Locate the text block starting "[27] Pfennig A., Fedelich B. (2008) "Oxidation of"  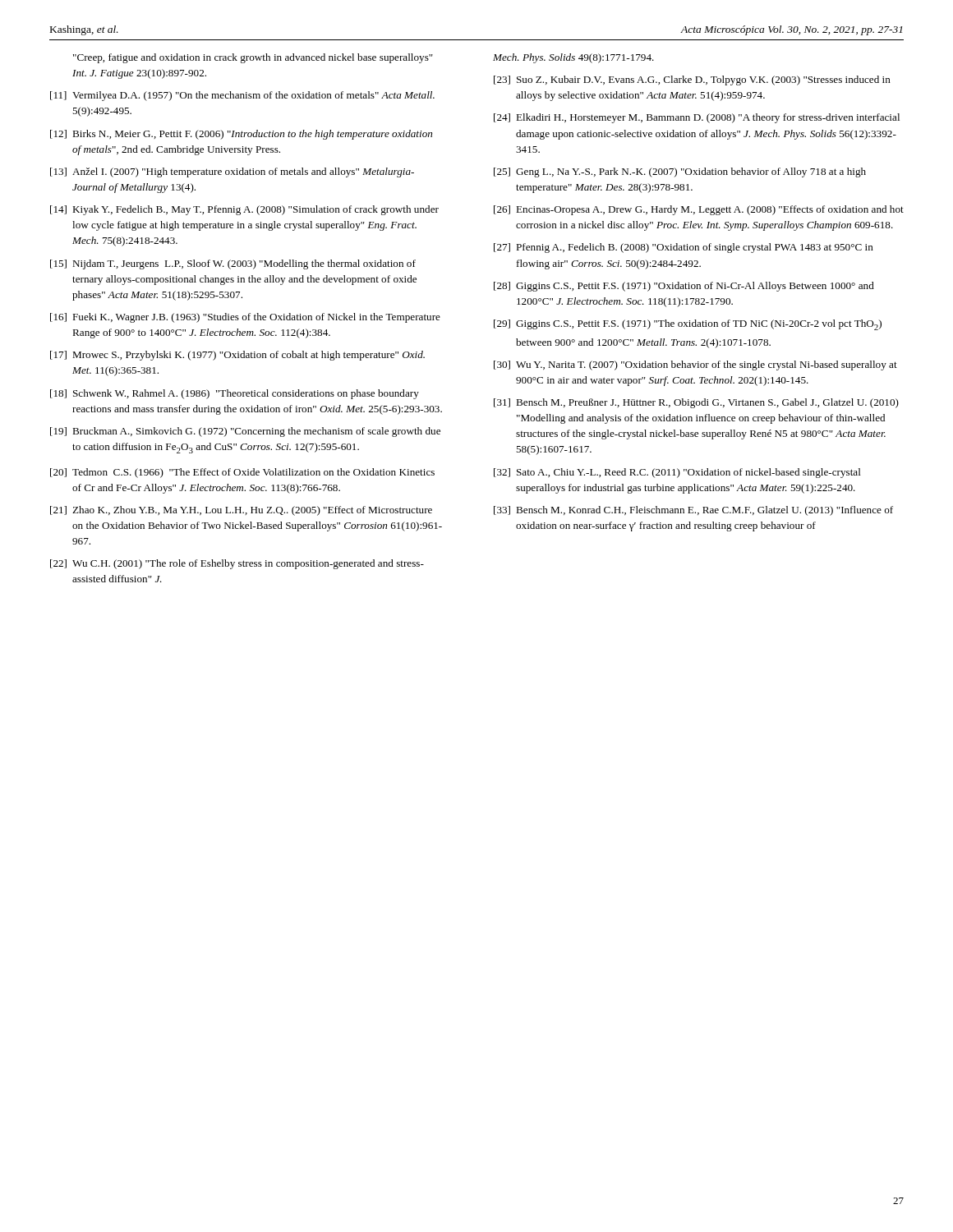coord(698,255)
